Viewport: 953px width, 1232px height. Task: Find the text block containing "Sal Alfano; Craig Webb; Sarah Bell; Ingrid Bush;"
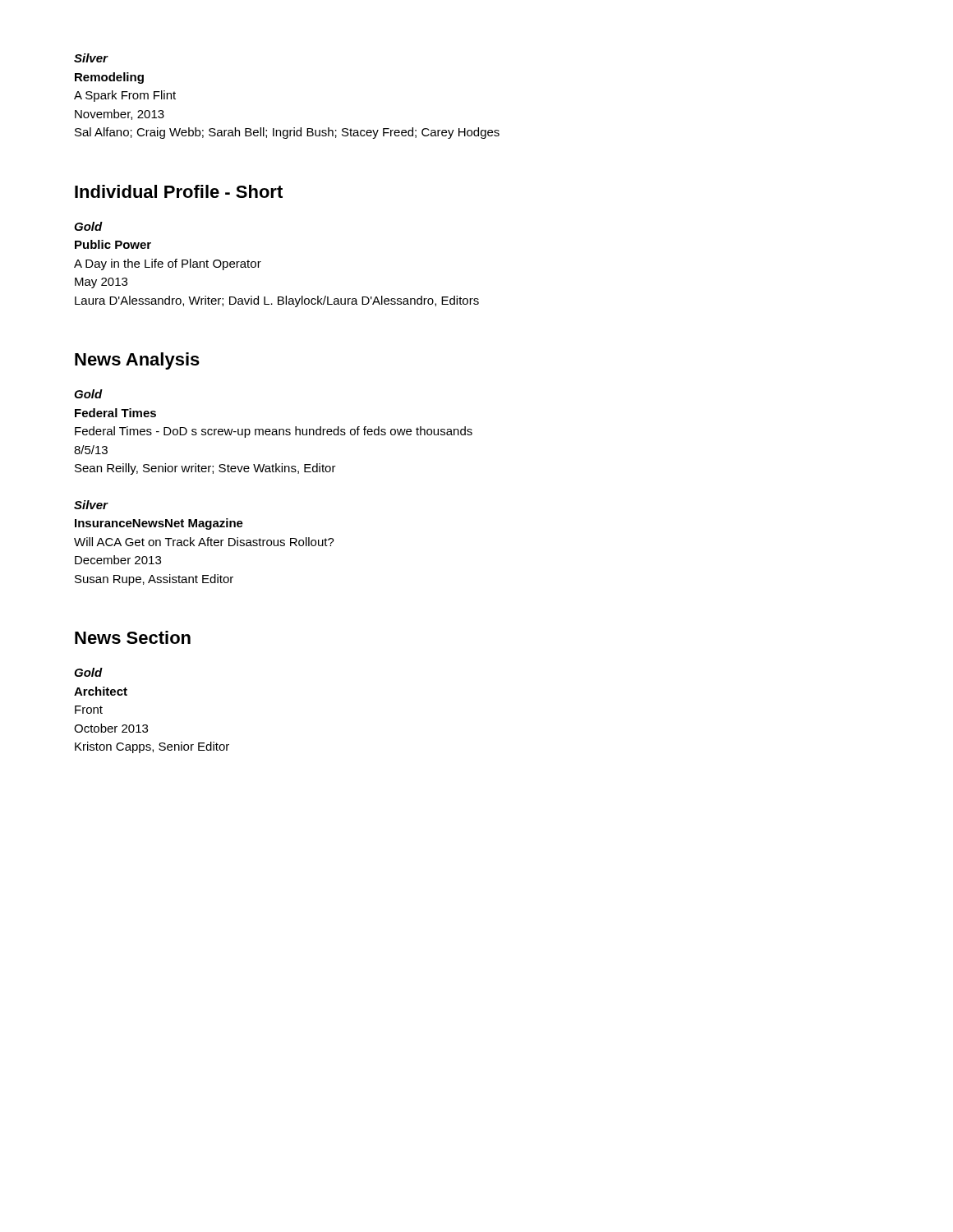[476, 132]
